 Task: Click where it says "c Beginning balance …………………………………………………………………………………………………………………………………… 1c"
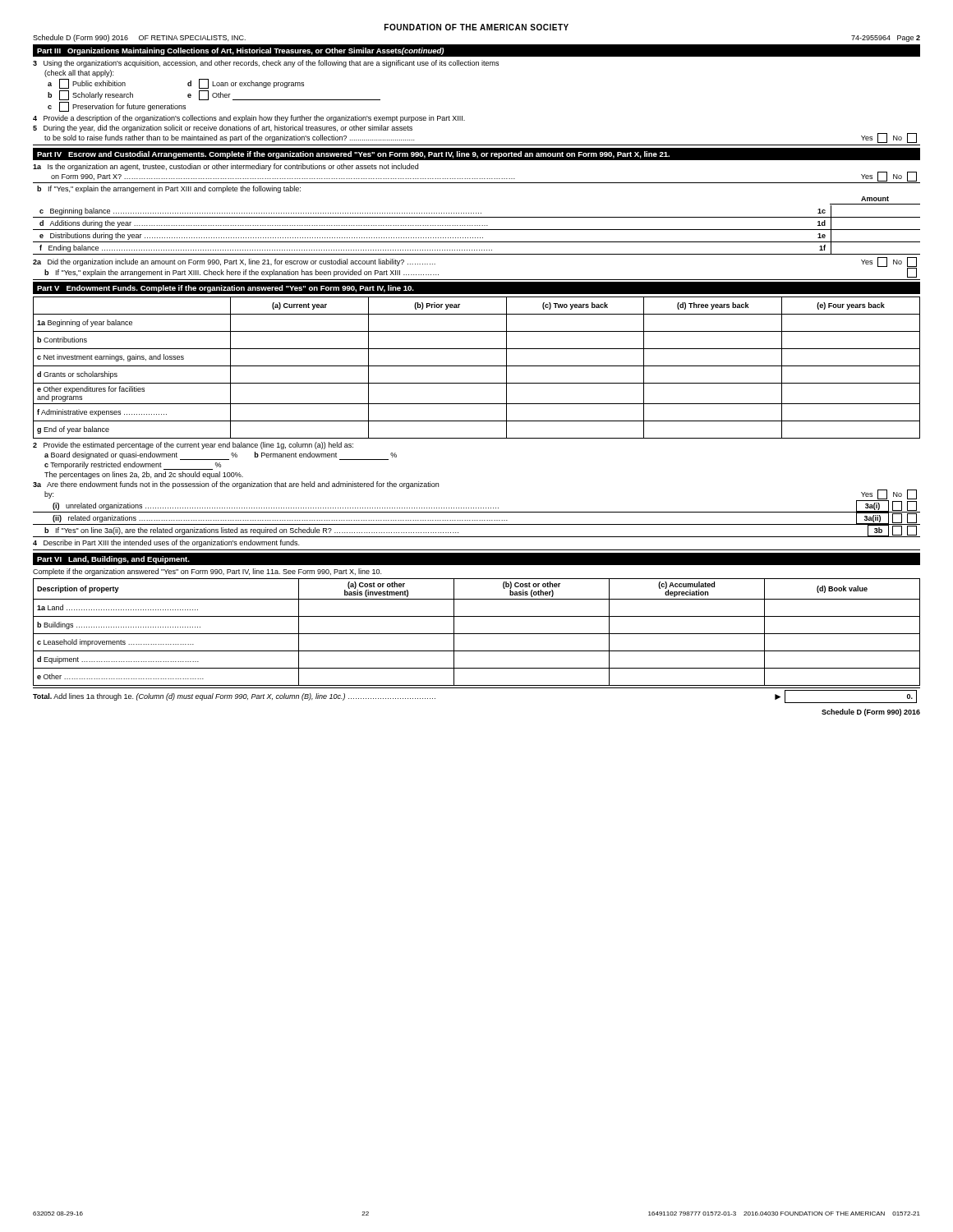(x=476, y=211)
